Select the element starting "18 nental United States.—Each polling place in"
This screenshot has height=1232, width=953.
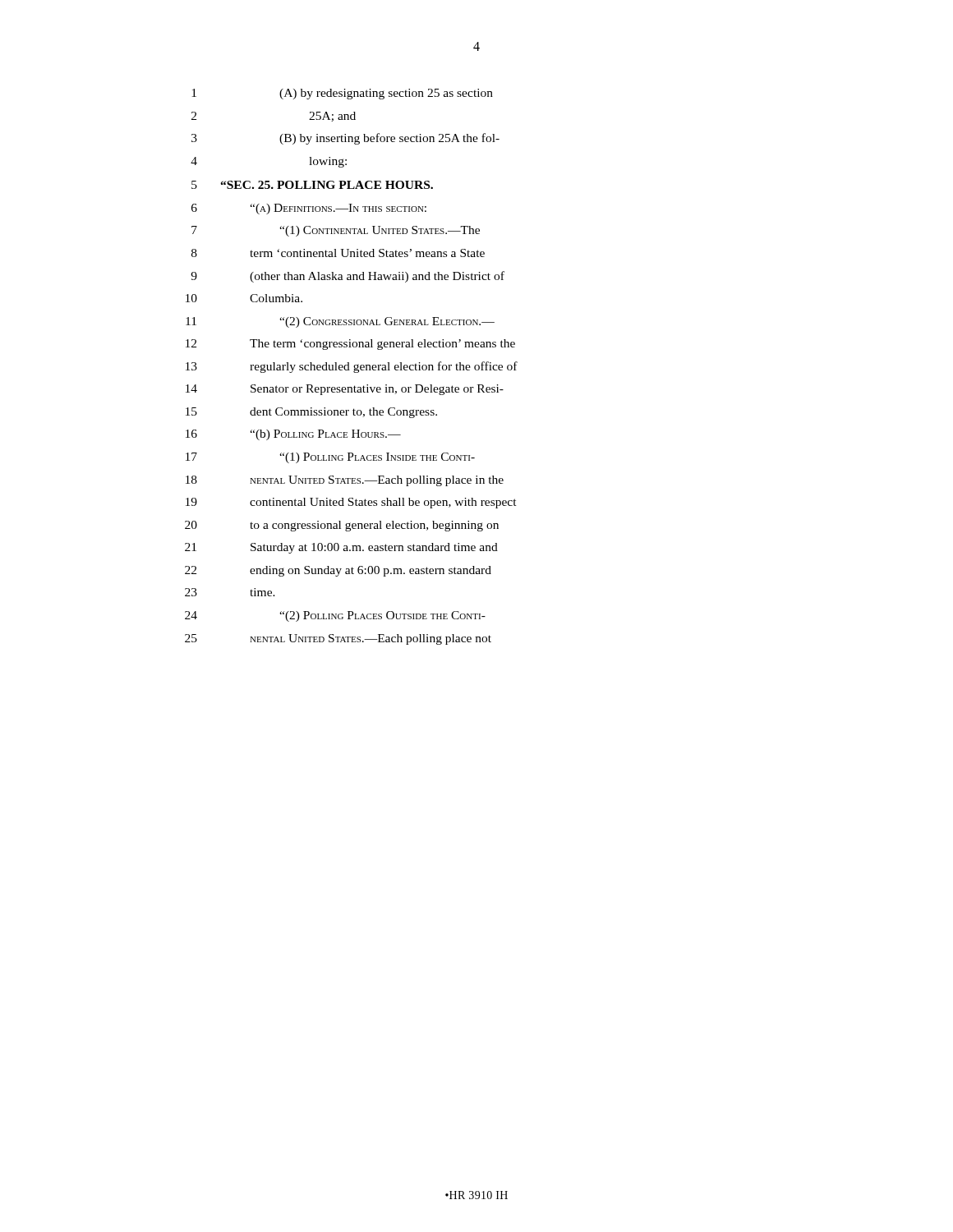(501, 479)
